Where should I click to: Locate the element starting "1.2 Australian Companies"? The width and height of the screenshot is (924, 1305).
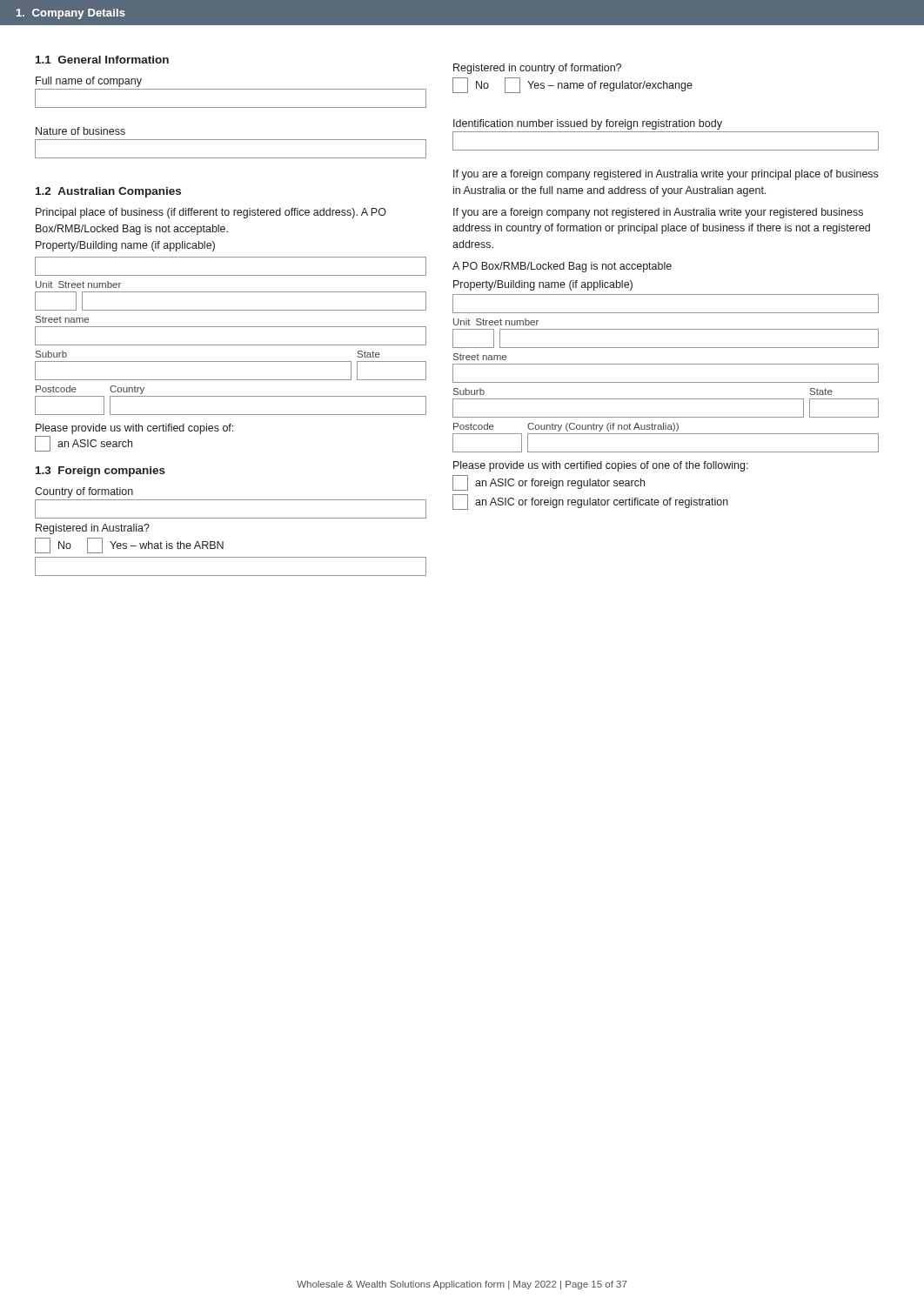(108, 191)
